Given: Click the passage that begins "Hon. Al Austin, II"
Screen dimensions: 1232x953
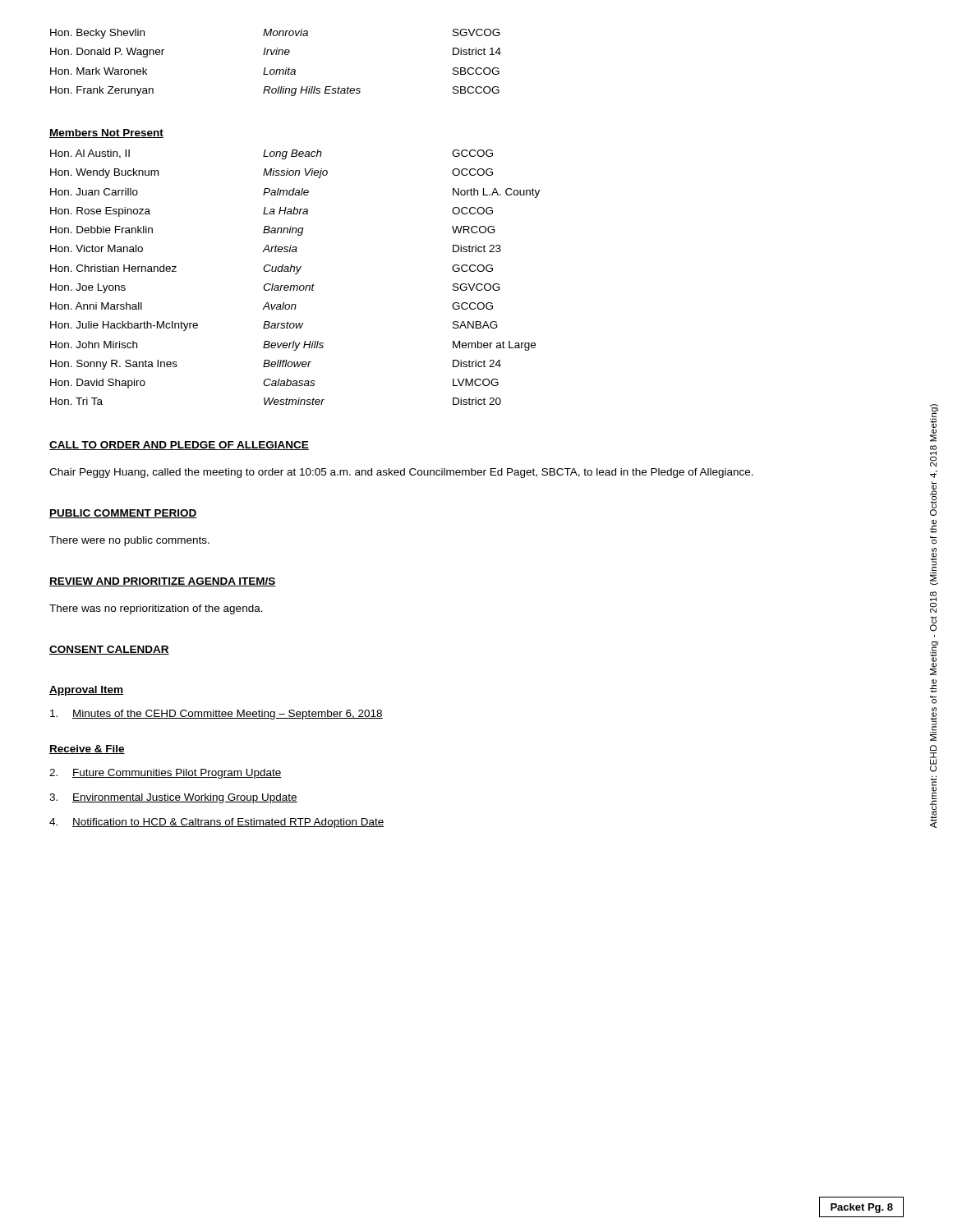Looking at the screenshot, I should (x=452, y=278).
